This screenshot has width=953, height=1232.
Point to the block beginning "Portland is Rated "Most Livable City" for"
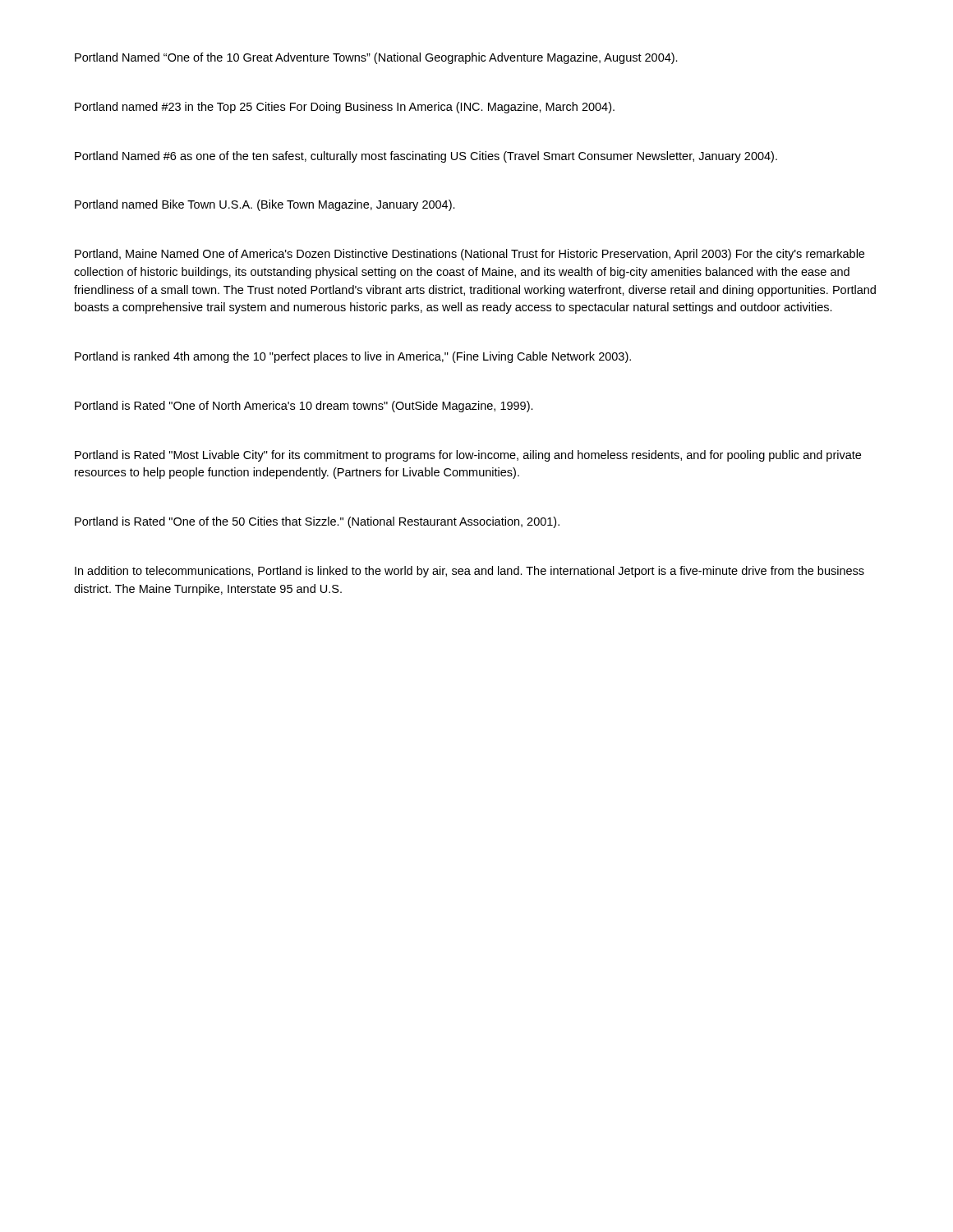pos(468,464)
